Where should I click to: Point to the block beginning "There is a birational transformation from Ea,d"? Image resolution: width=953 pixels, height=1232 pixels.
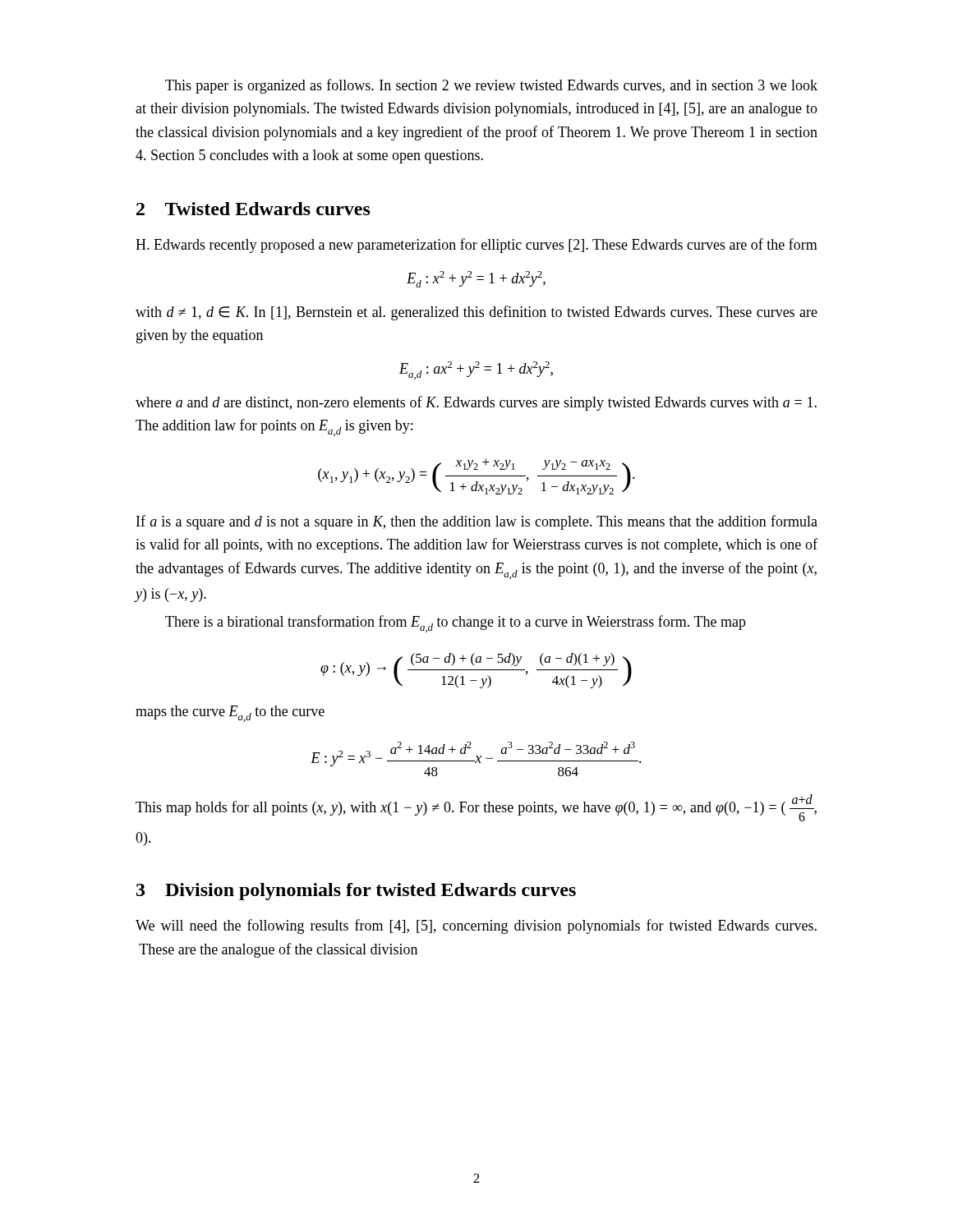[x=456, y=623]
